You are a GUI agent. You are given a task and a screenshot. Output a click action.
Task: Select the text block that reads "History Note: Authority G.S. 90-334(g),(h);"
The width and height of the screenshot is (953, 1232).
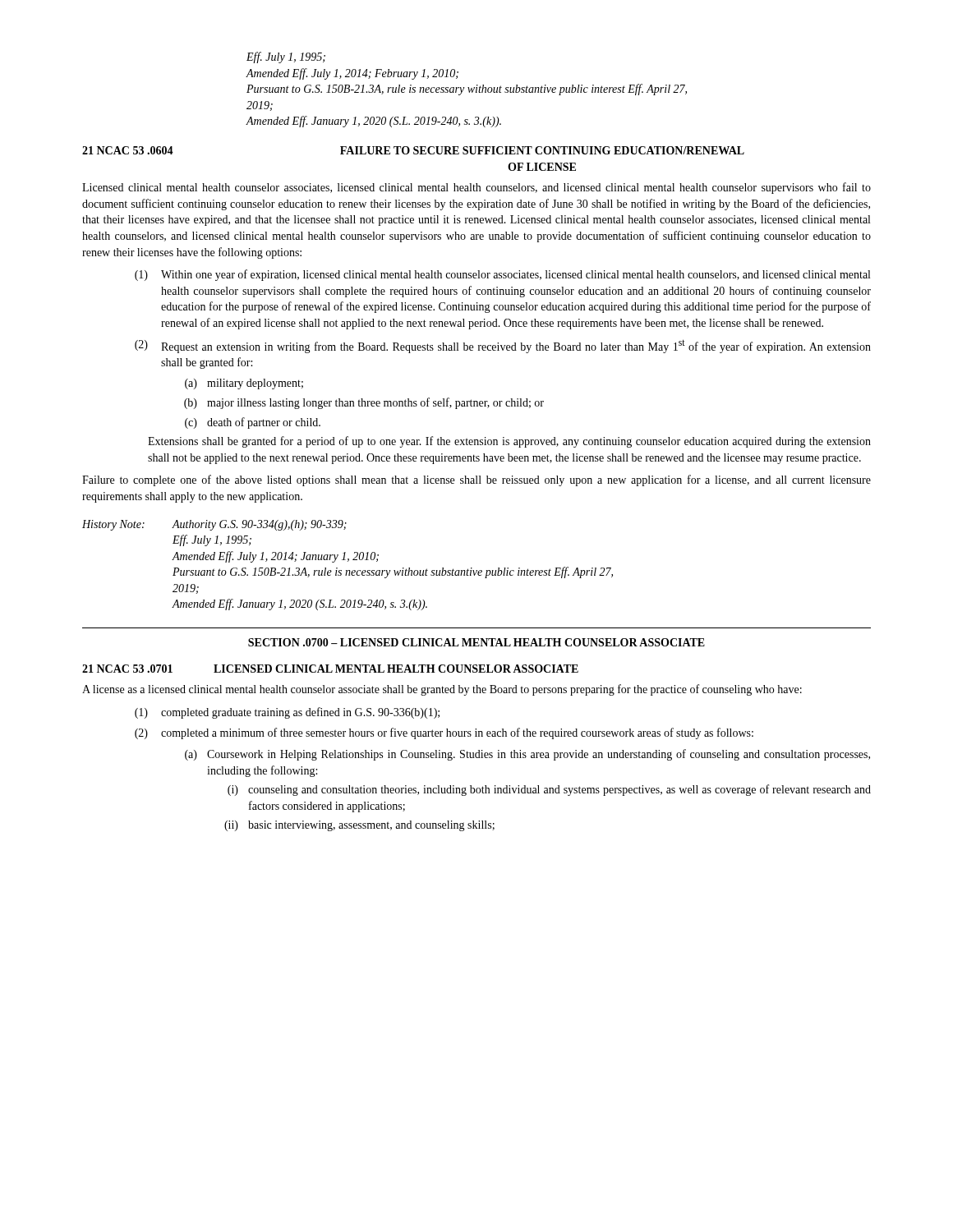click(x=476, y=565)
